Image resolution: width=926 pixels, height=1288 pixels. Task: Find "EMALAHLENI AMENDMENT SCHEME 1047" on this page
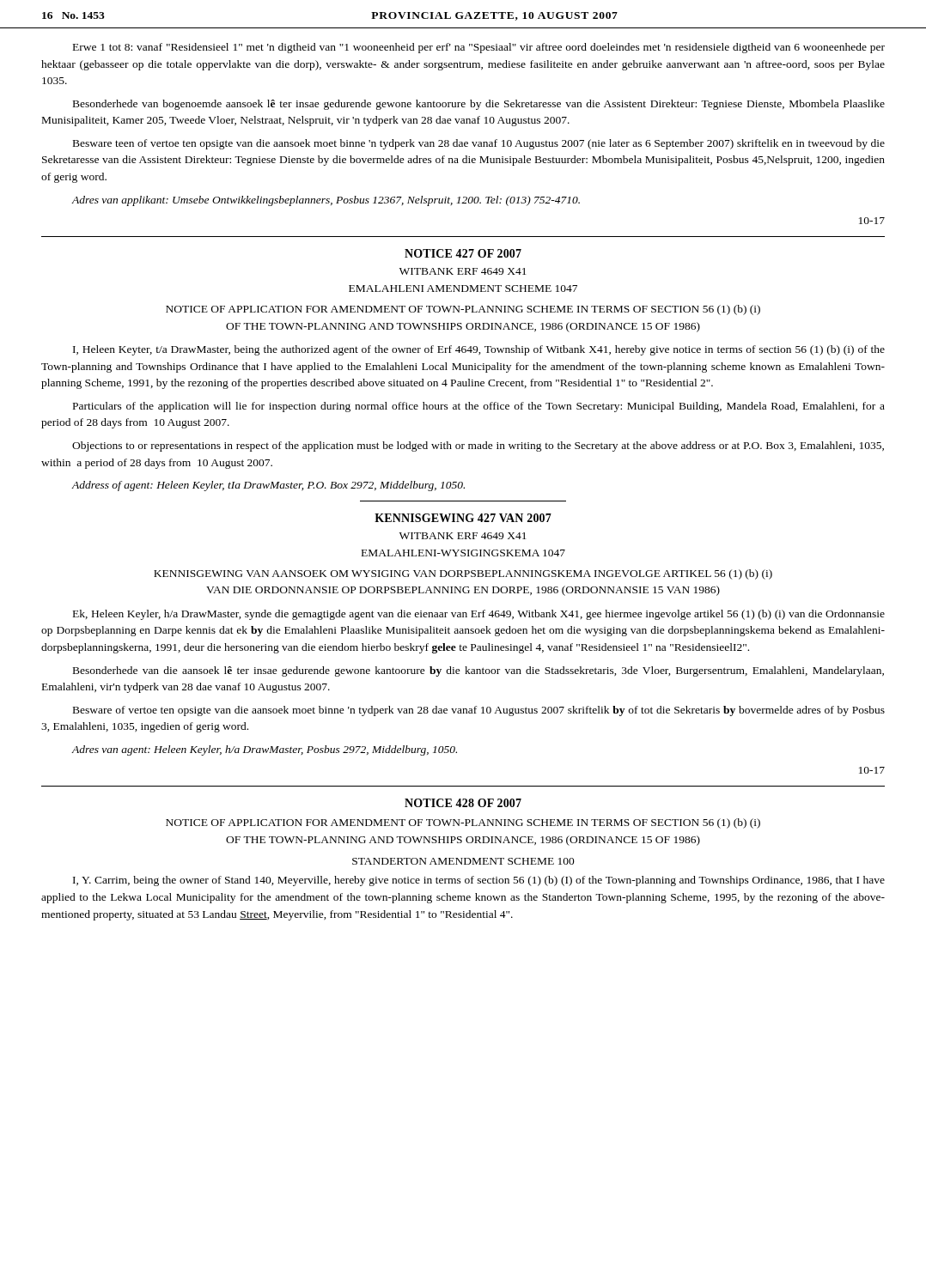[463, 288]
